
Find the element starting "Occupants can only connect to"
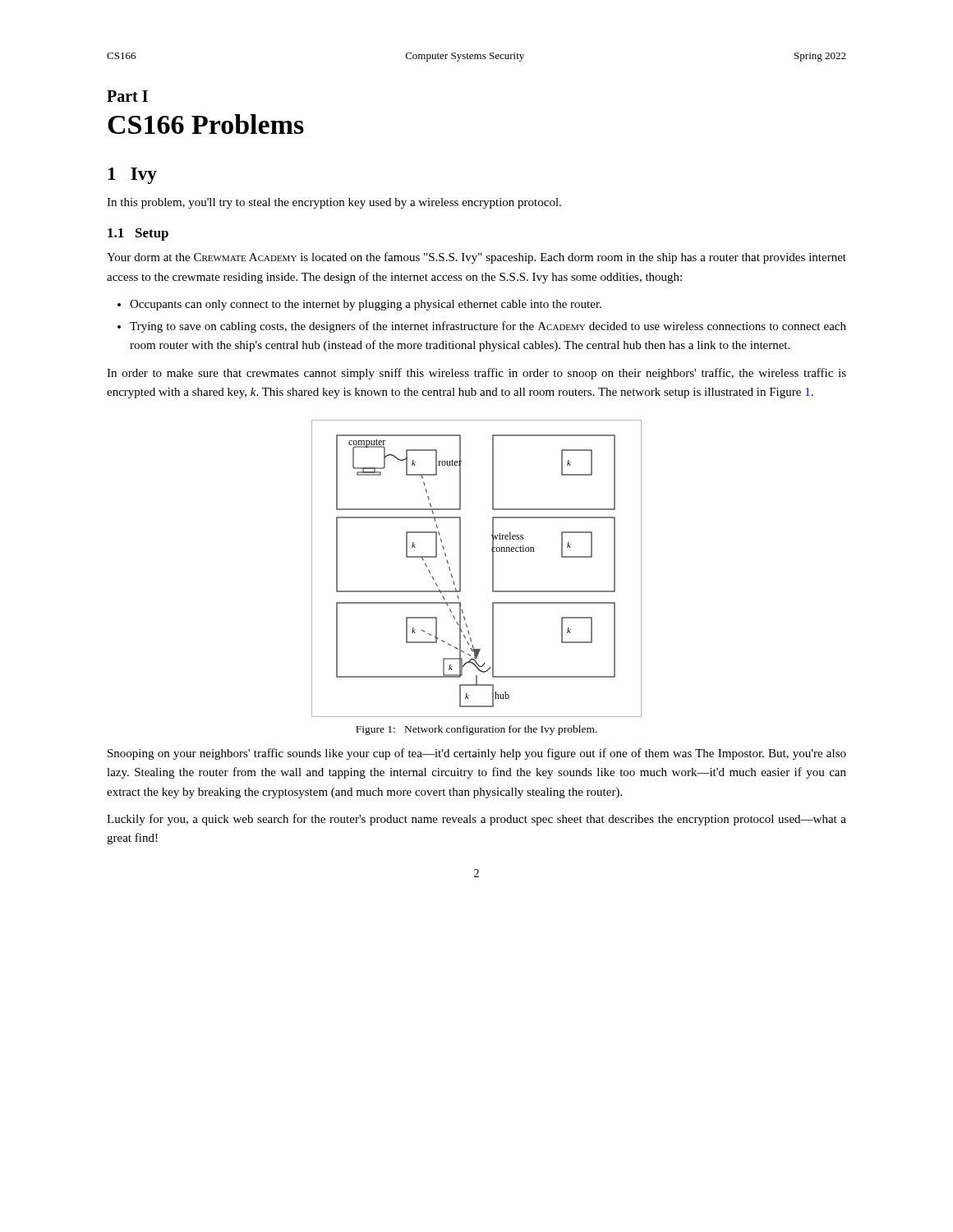tap(366, 304)
